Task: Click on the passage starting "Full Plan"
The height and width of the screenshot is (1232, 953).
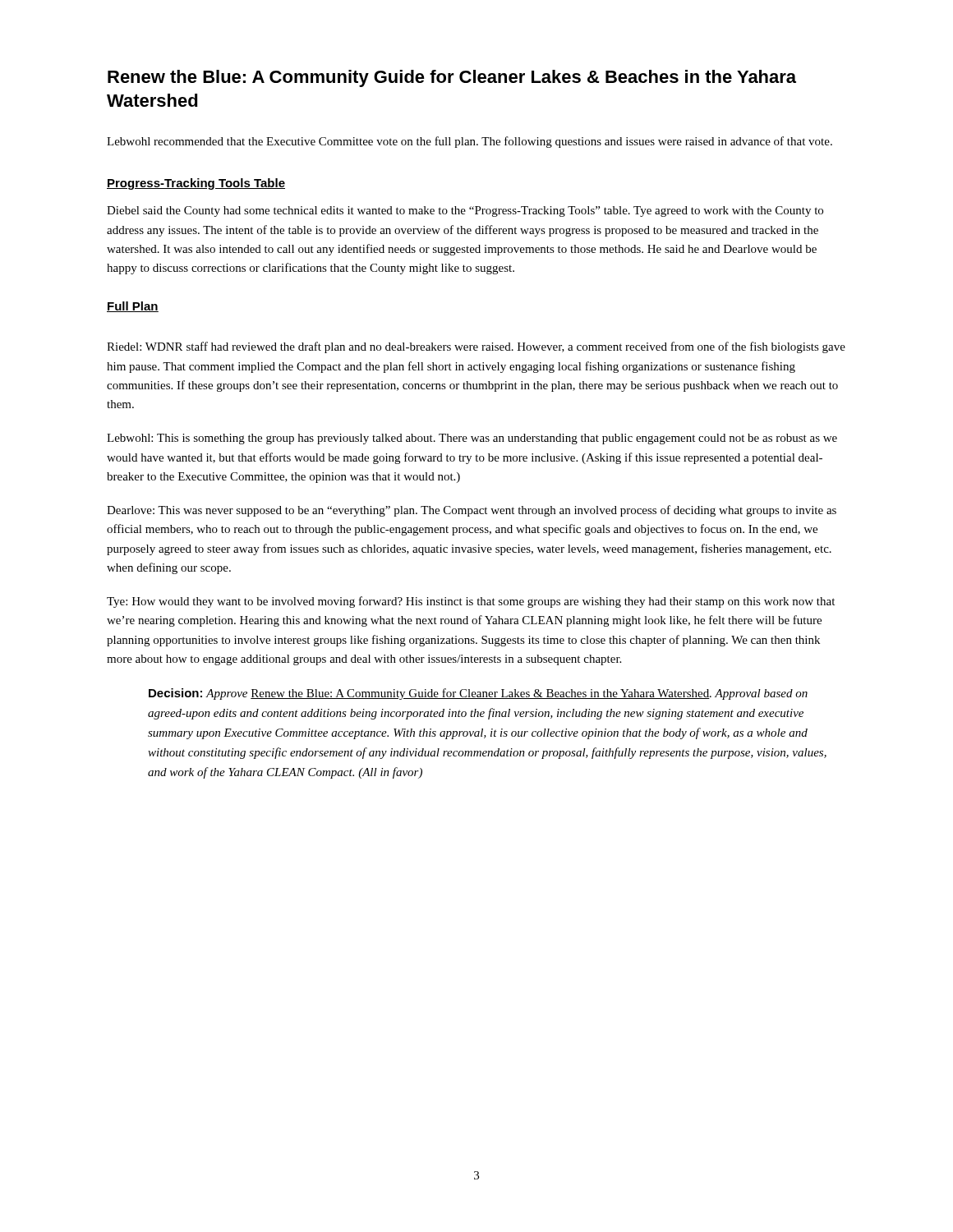Action: 133,306
